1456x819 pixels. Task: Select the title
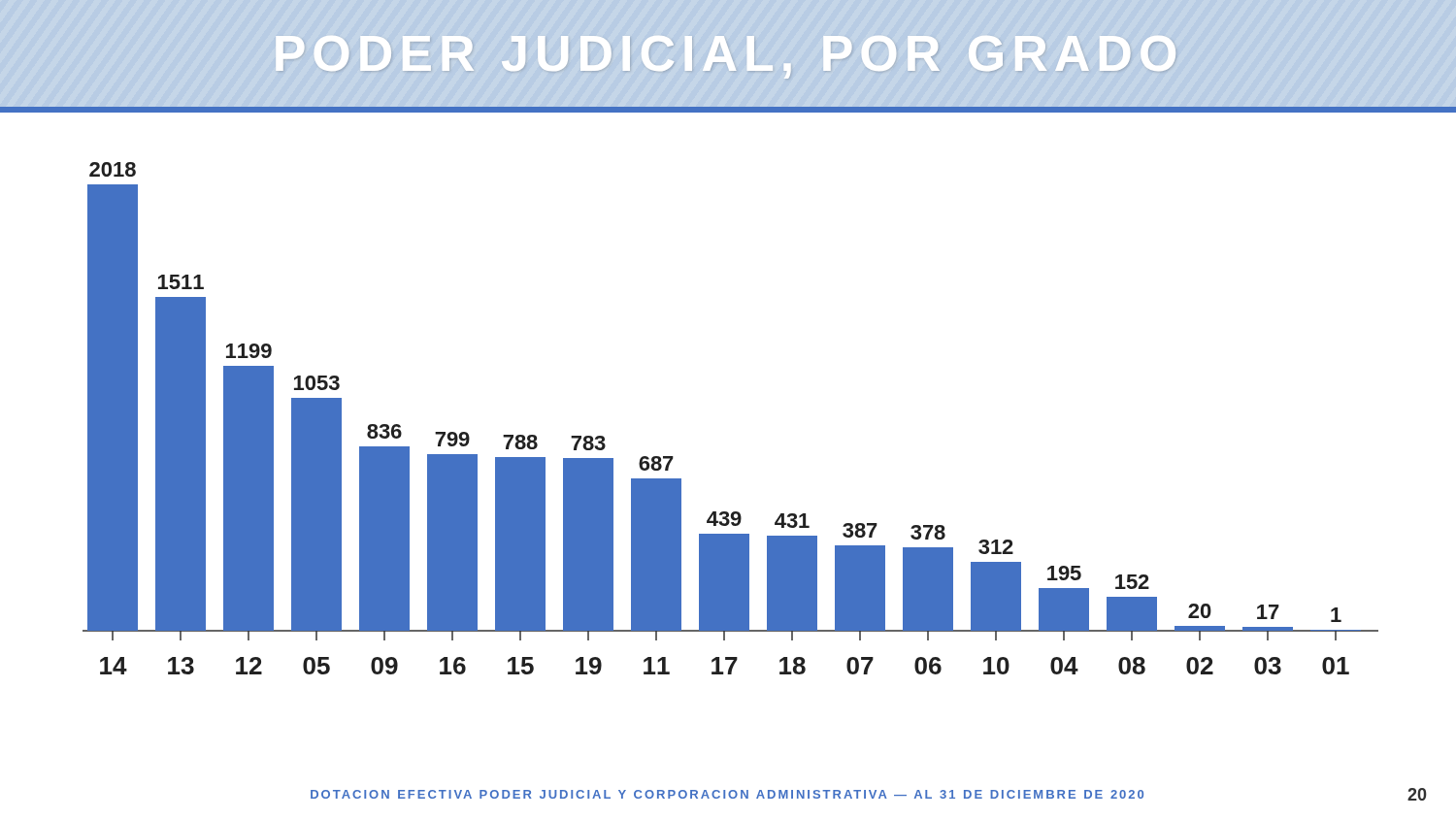[728, 53]
